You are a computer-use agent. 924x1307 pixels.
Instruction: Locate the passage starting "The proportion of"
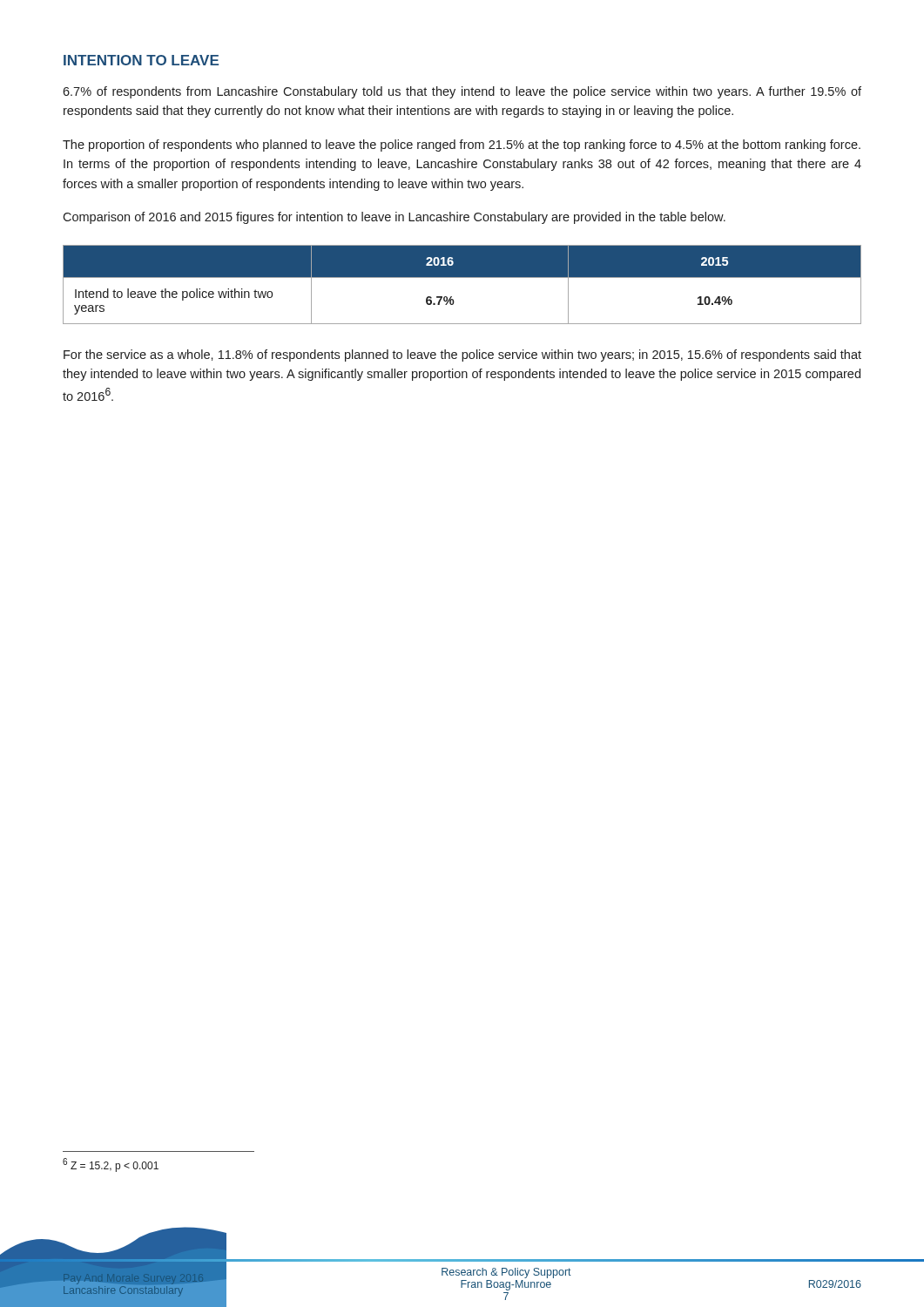462,164
